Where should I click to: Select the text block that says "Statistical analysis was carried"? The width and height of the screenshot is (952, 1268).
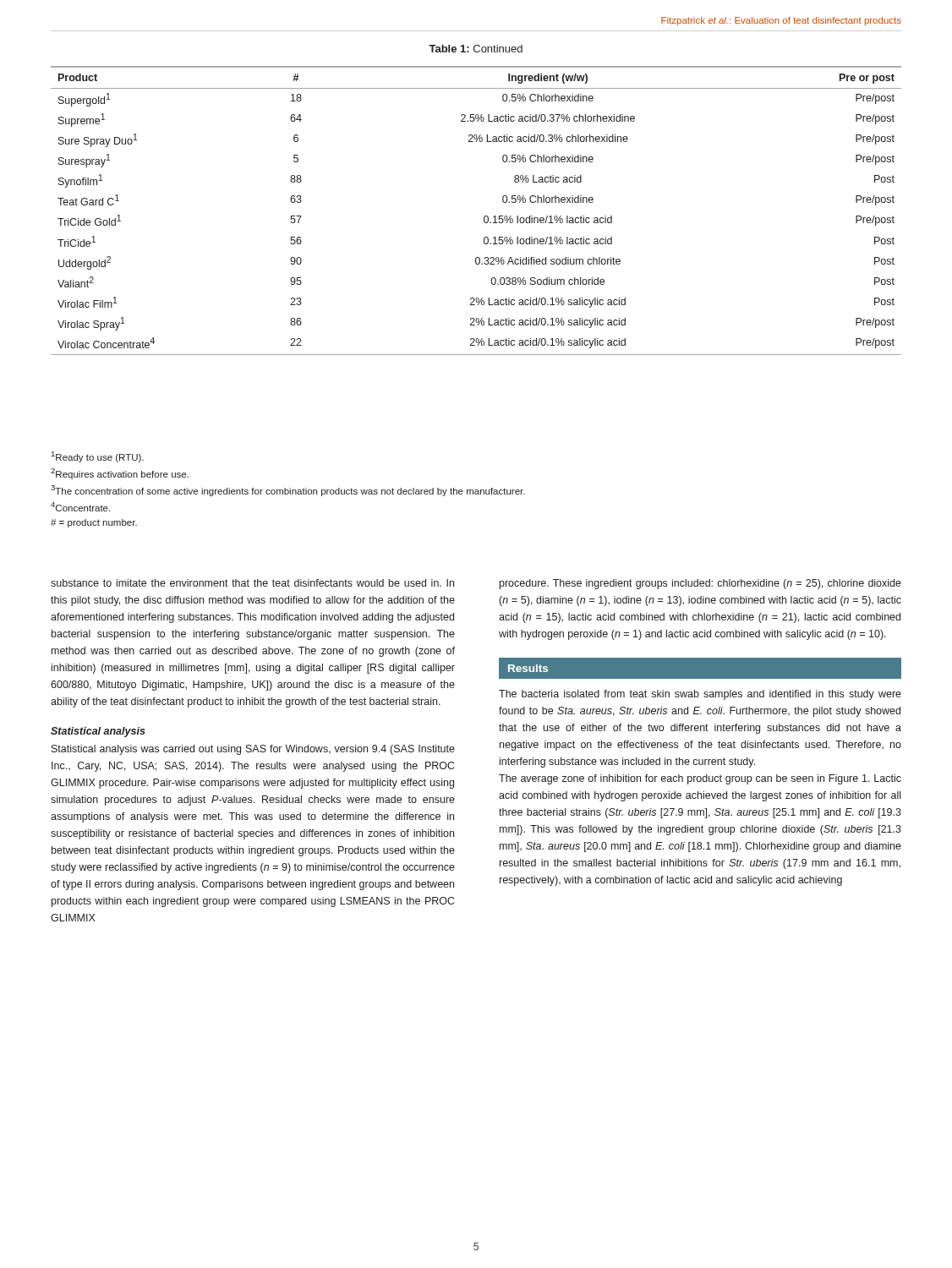point(253,834)
